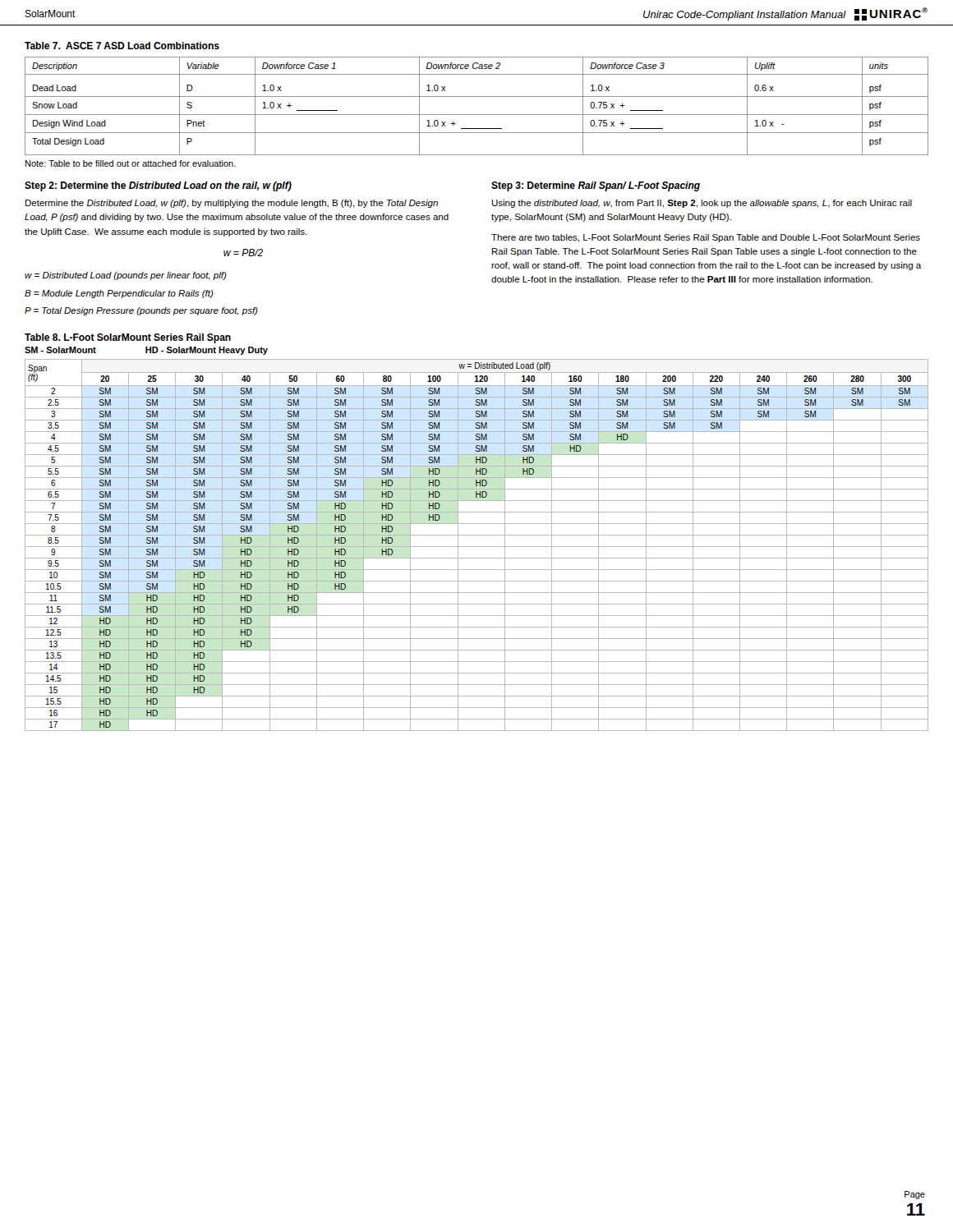Click on the region starting "w = Distributed Load (pounds per linear"
The height and width of the screenshot is (1232, 953).
(126, 275)
